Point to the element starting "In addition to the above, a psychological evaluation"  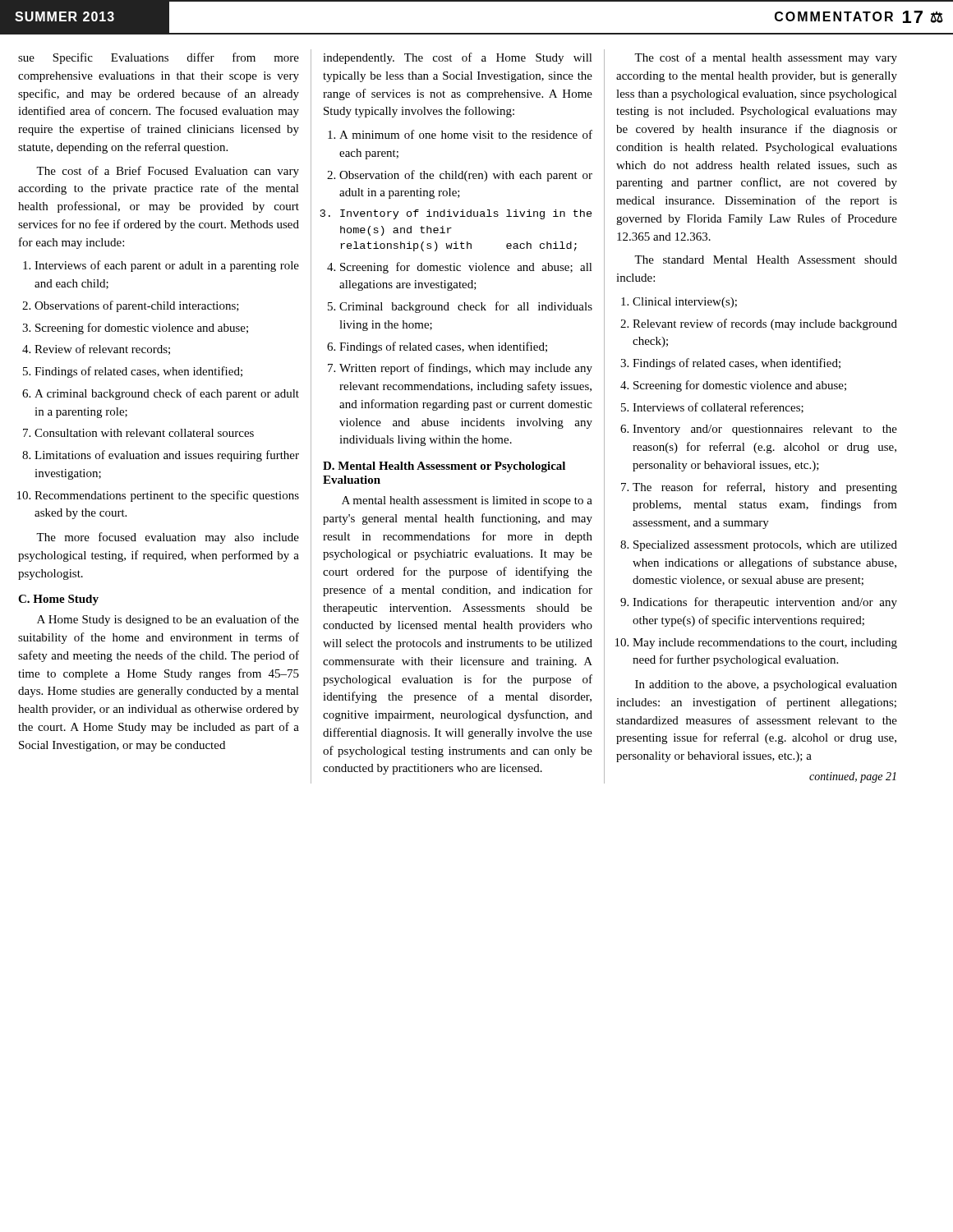coord(757,721)
